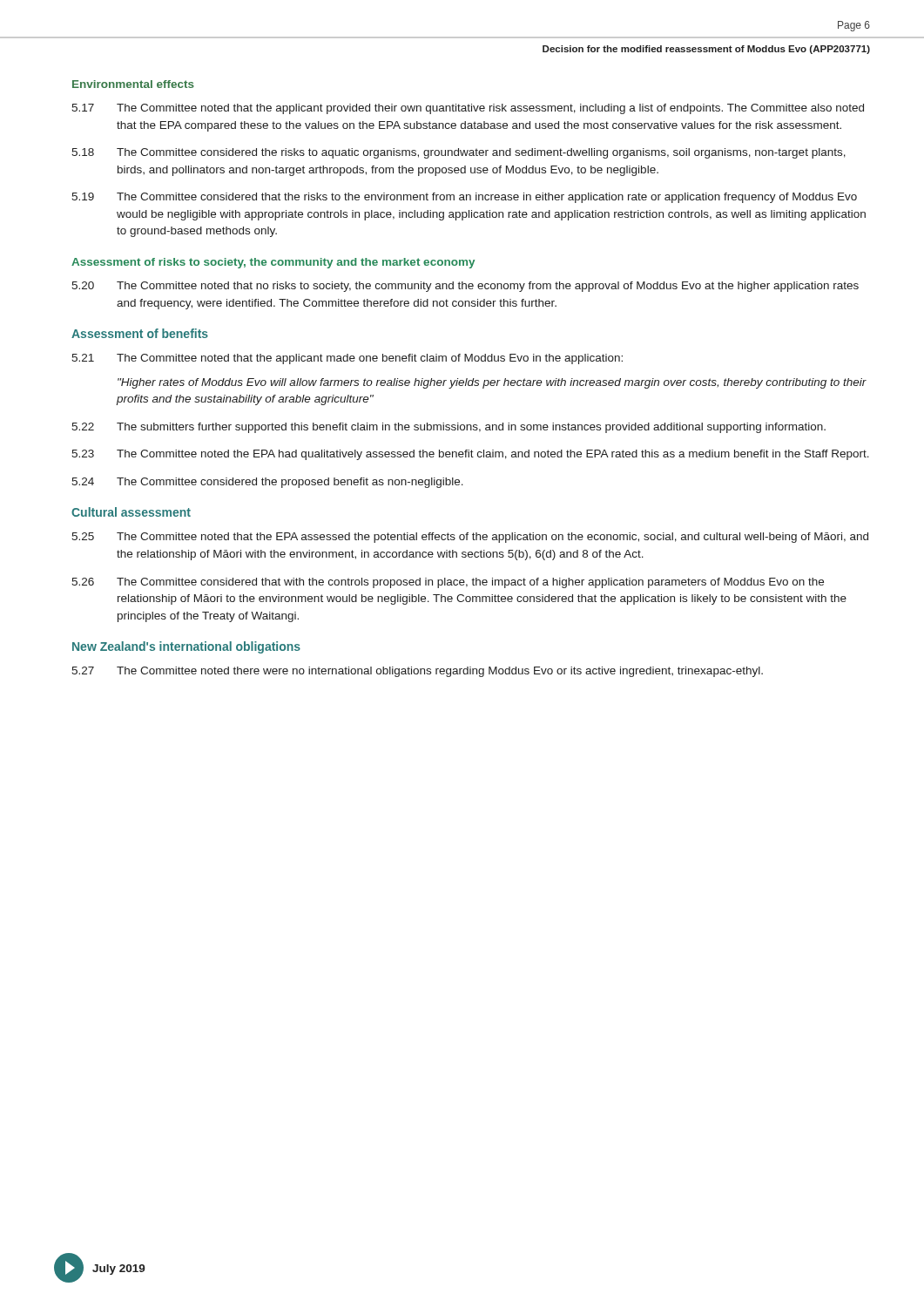Point to "Cultural assessment"
The image size is (924, 1307).
click(131, 513)
